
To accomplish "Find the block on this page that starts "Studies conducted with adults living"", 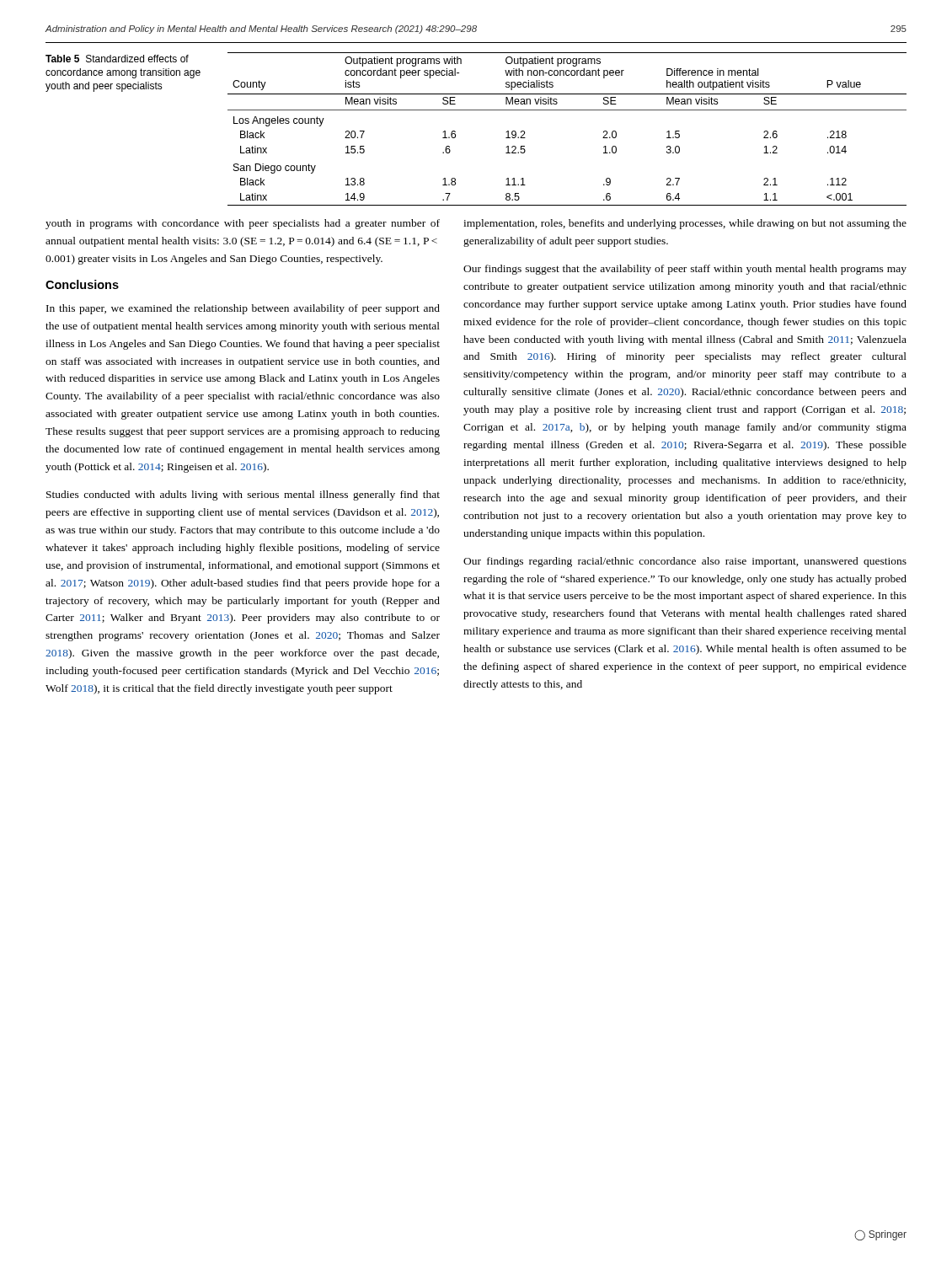I will point(243,591).
